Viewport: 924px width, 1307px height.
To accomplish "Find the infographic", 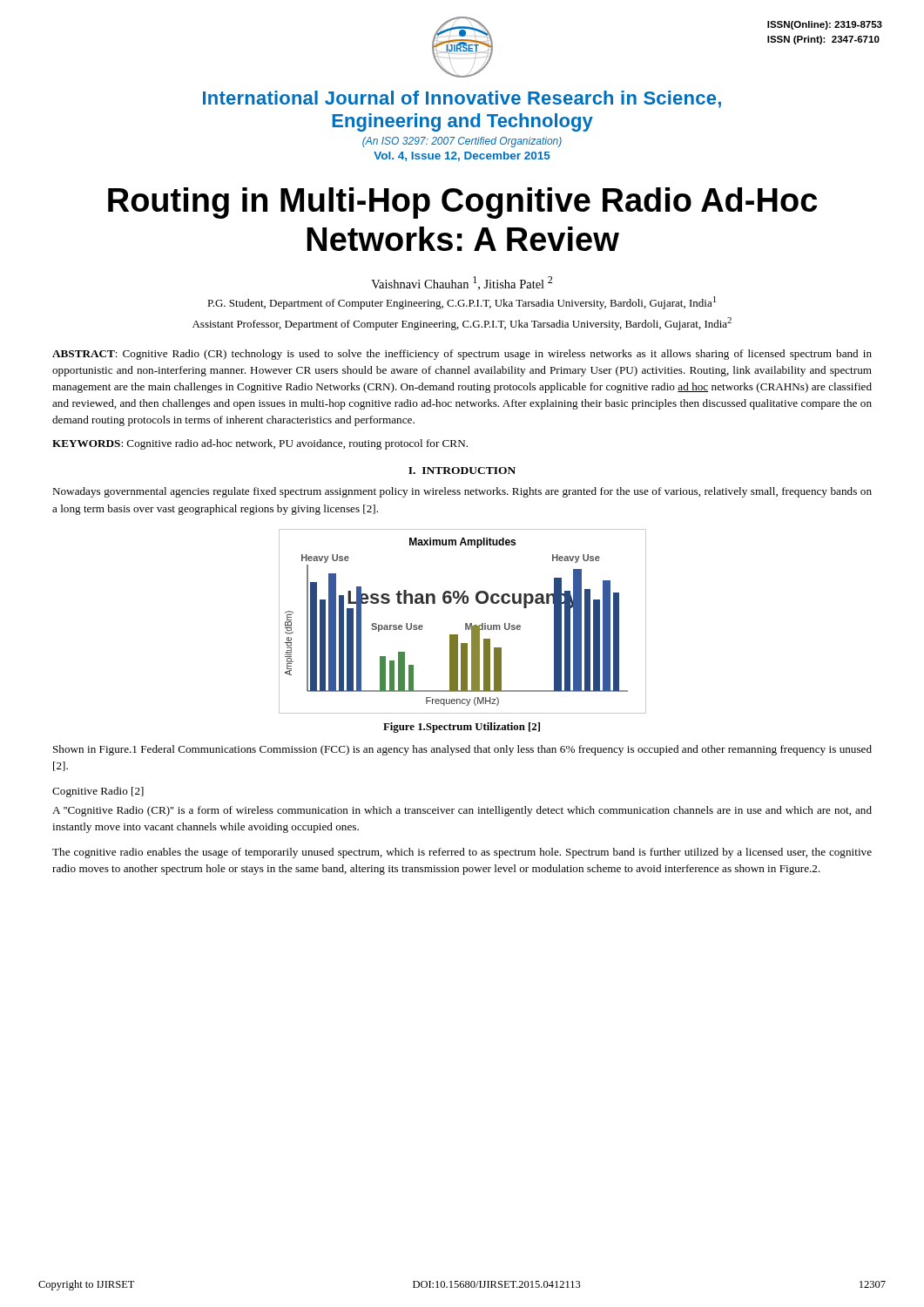I will 462,623.
